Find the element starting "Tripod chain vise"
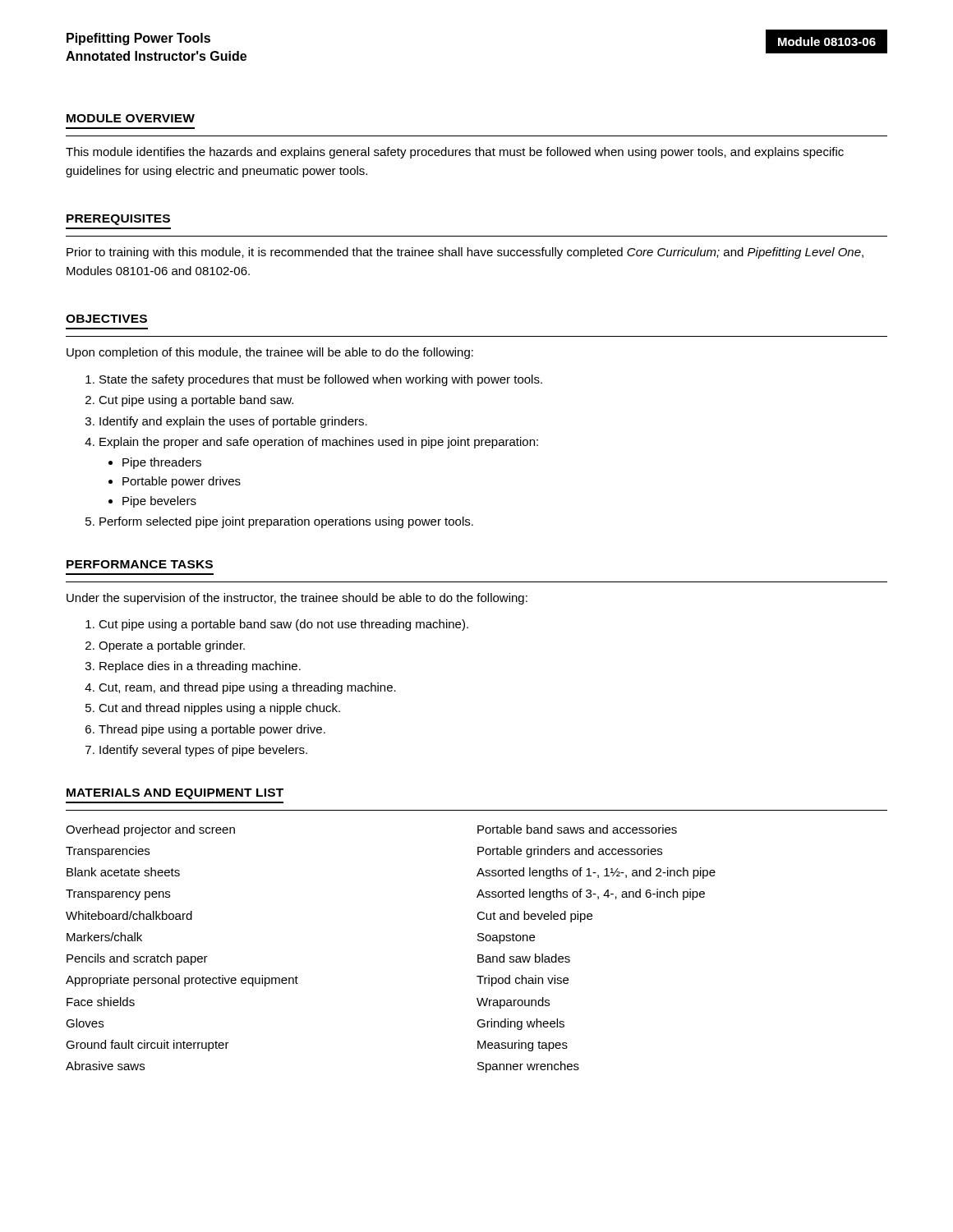The height and width of the screenshot is (1232, 953). [x=523, y=980]
